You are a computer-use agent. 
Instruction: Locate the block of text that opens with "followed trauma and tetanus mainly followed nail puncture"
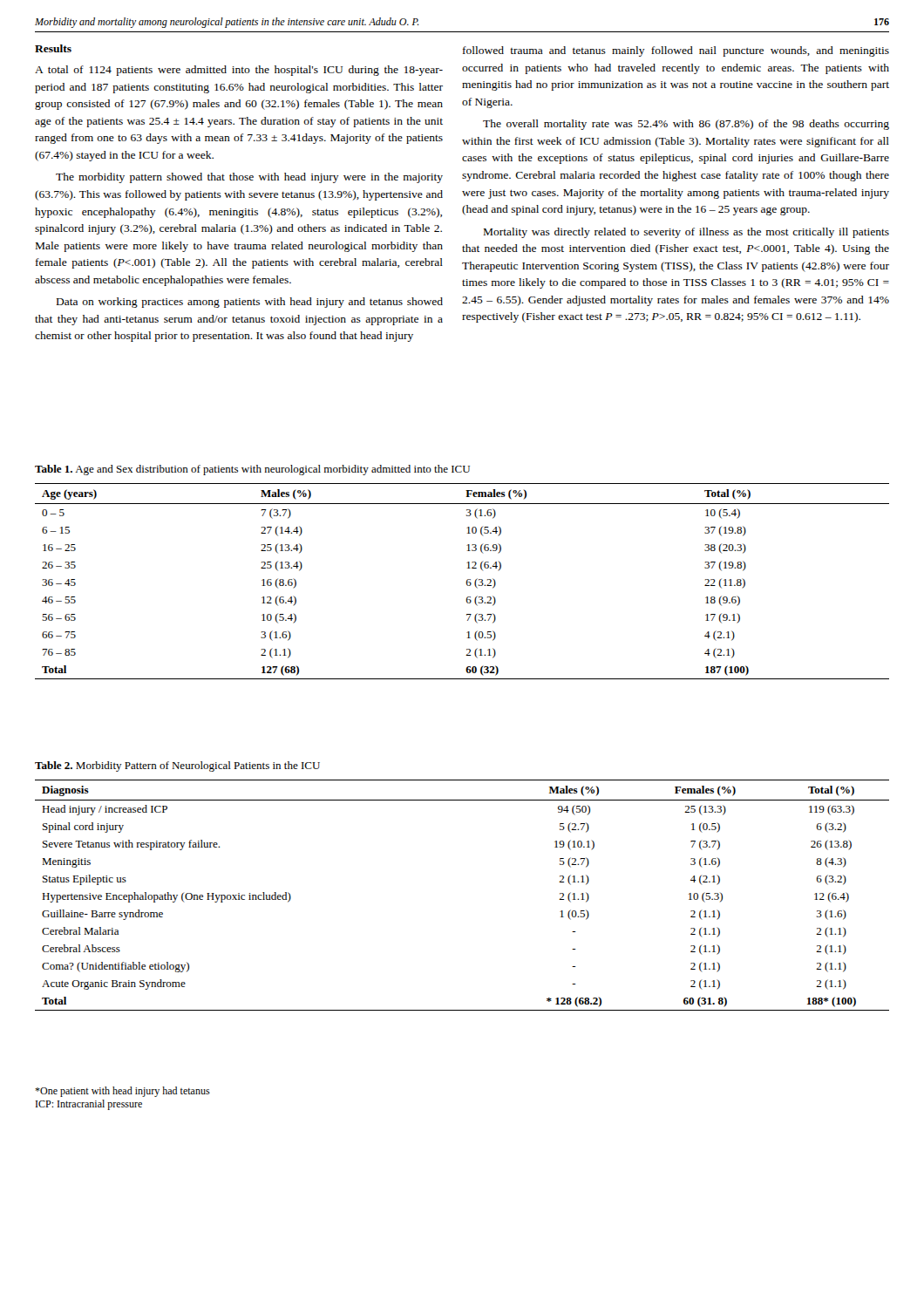point(676,184)
